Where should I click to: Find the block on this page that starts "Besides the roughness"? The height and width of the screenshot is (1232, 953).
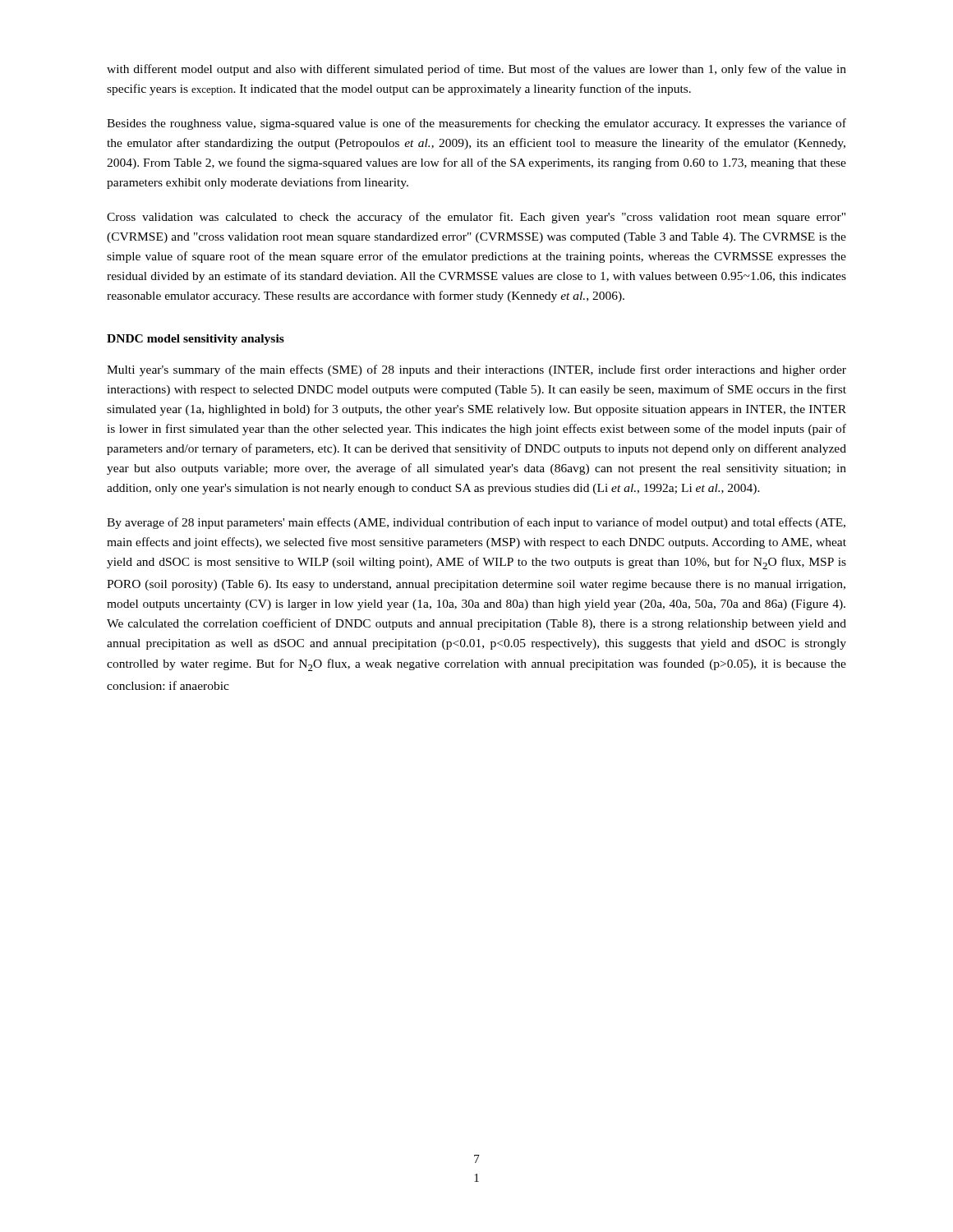476,152
